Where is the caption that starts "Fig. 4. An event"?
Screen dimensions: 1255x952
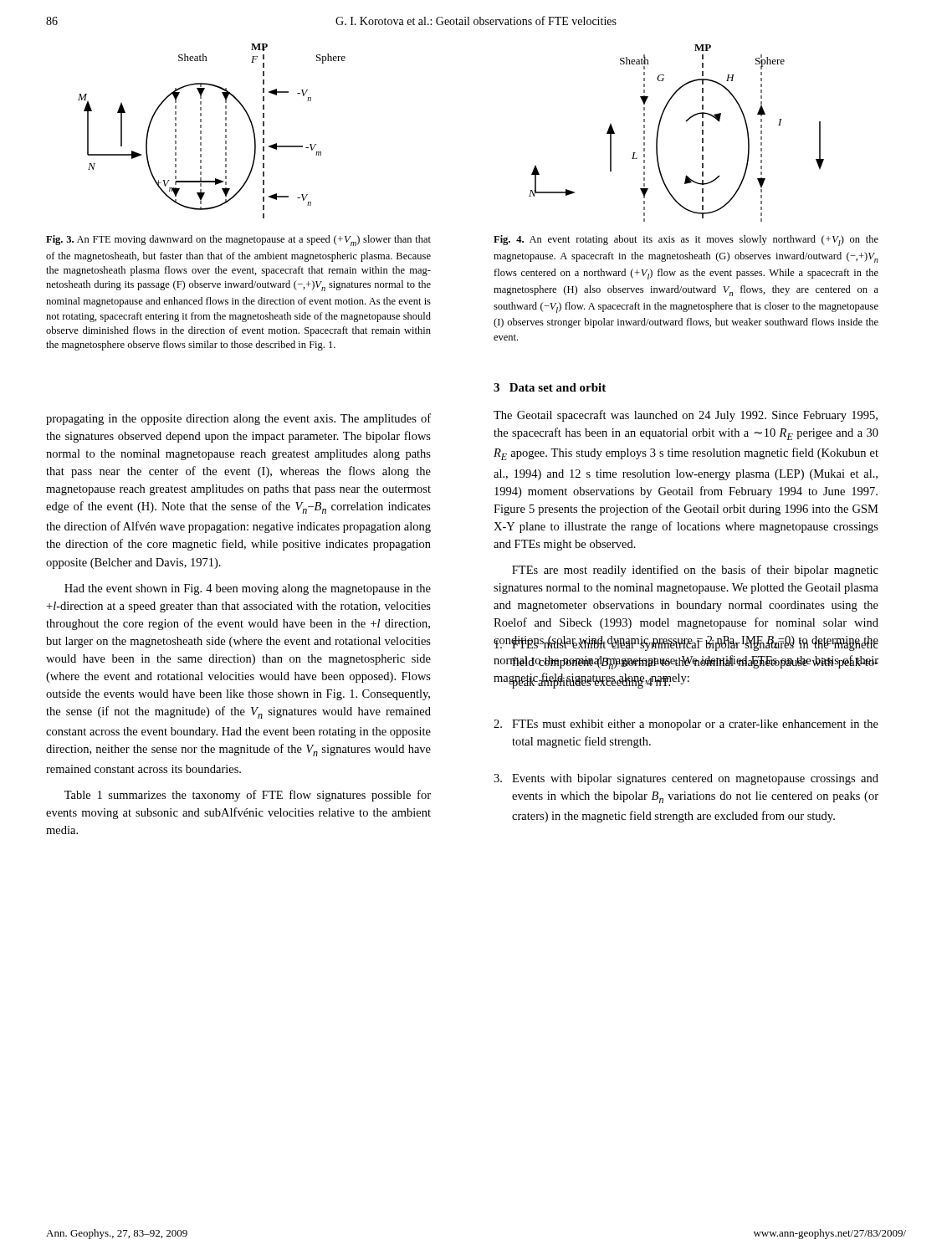686,288
